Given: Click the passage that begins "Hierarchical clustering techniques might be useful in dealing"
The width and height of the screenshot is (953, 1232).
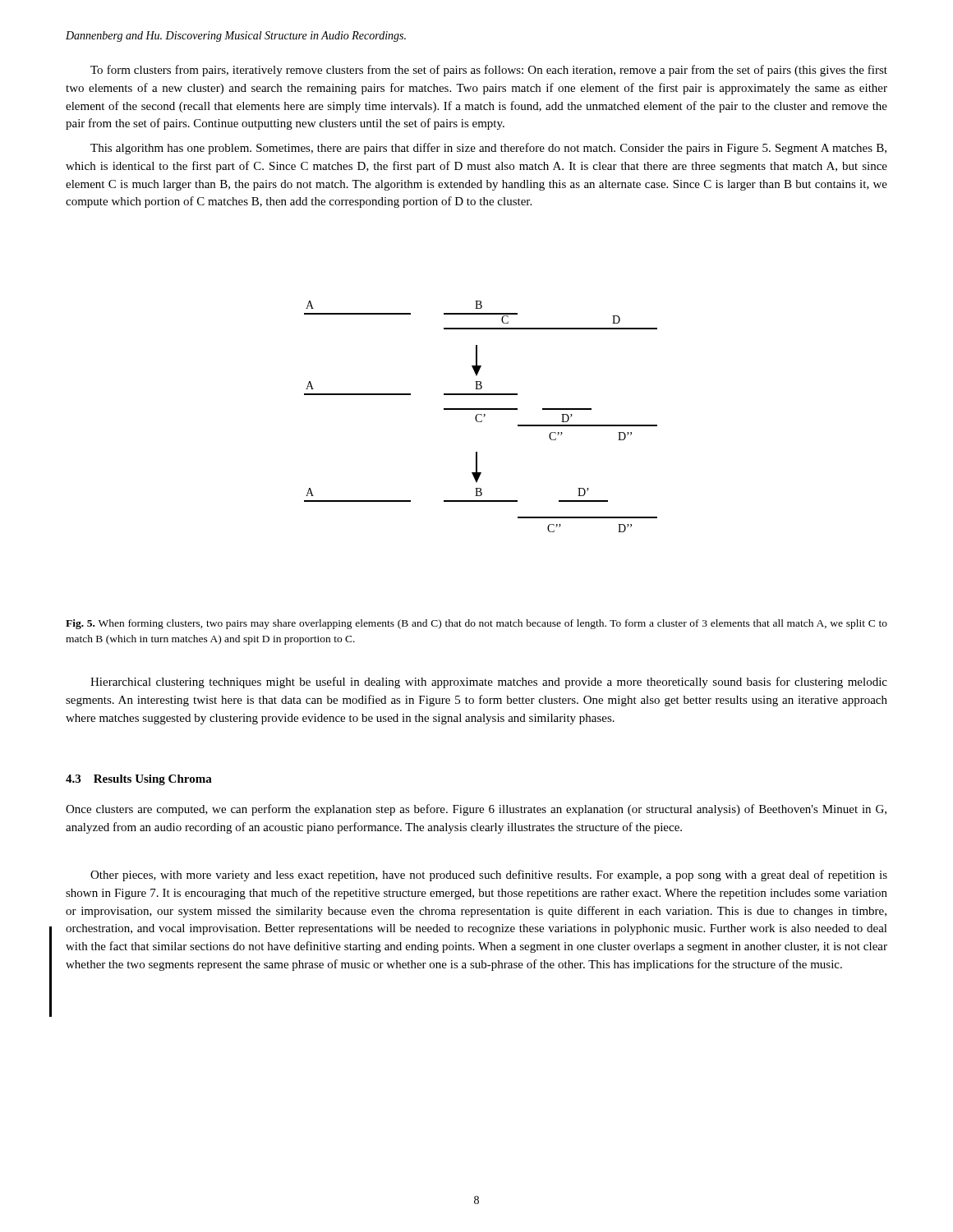Looking at the screenshot, I should coord(476,700).
